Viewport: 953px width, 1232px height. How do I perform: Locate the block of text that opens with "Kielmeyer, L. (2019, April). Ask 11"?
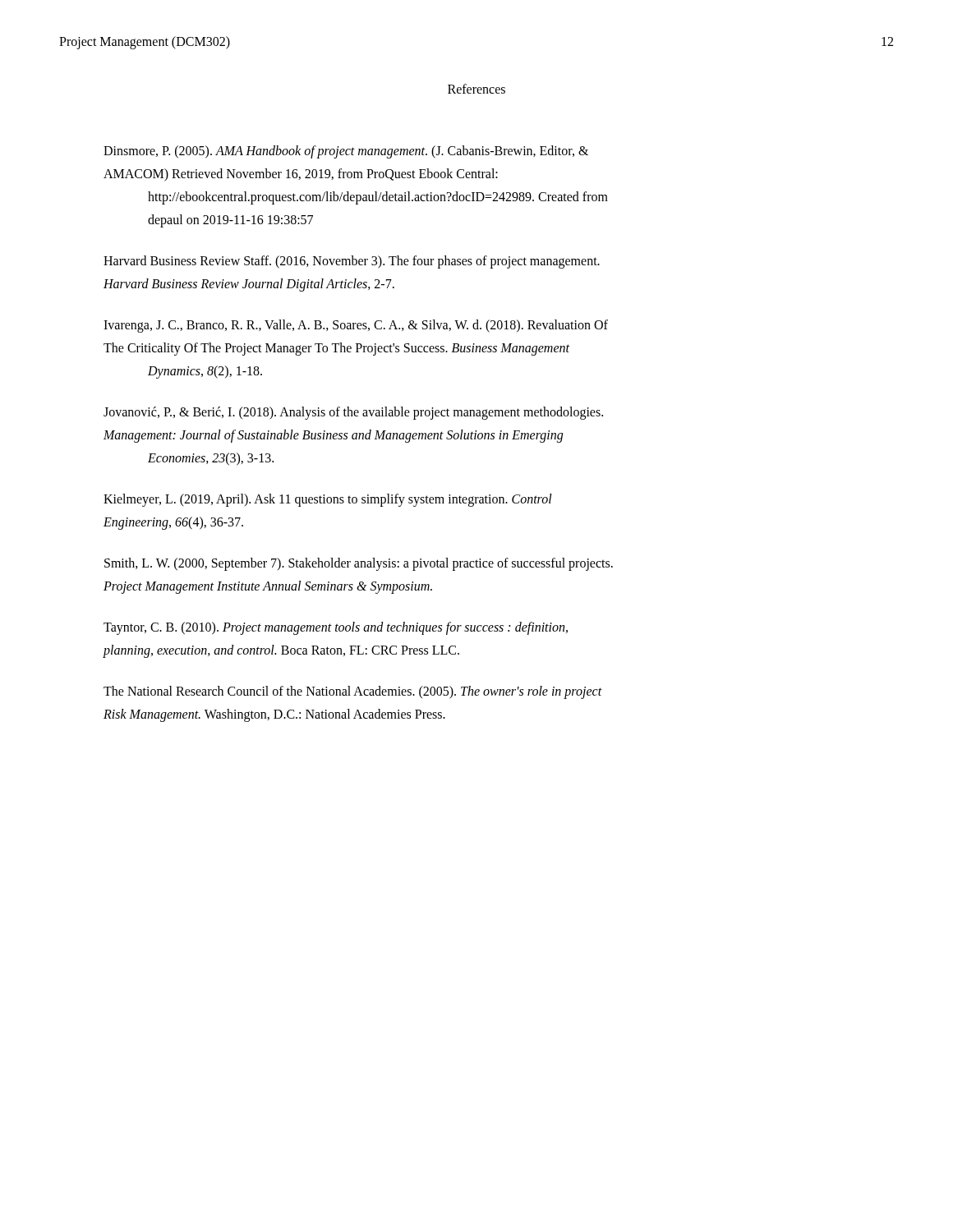pos(476,511)
